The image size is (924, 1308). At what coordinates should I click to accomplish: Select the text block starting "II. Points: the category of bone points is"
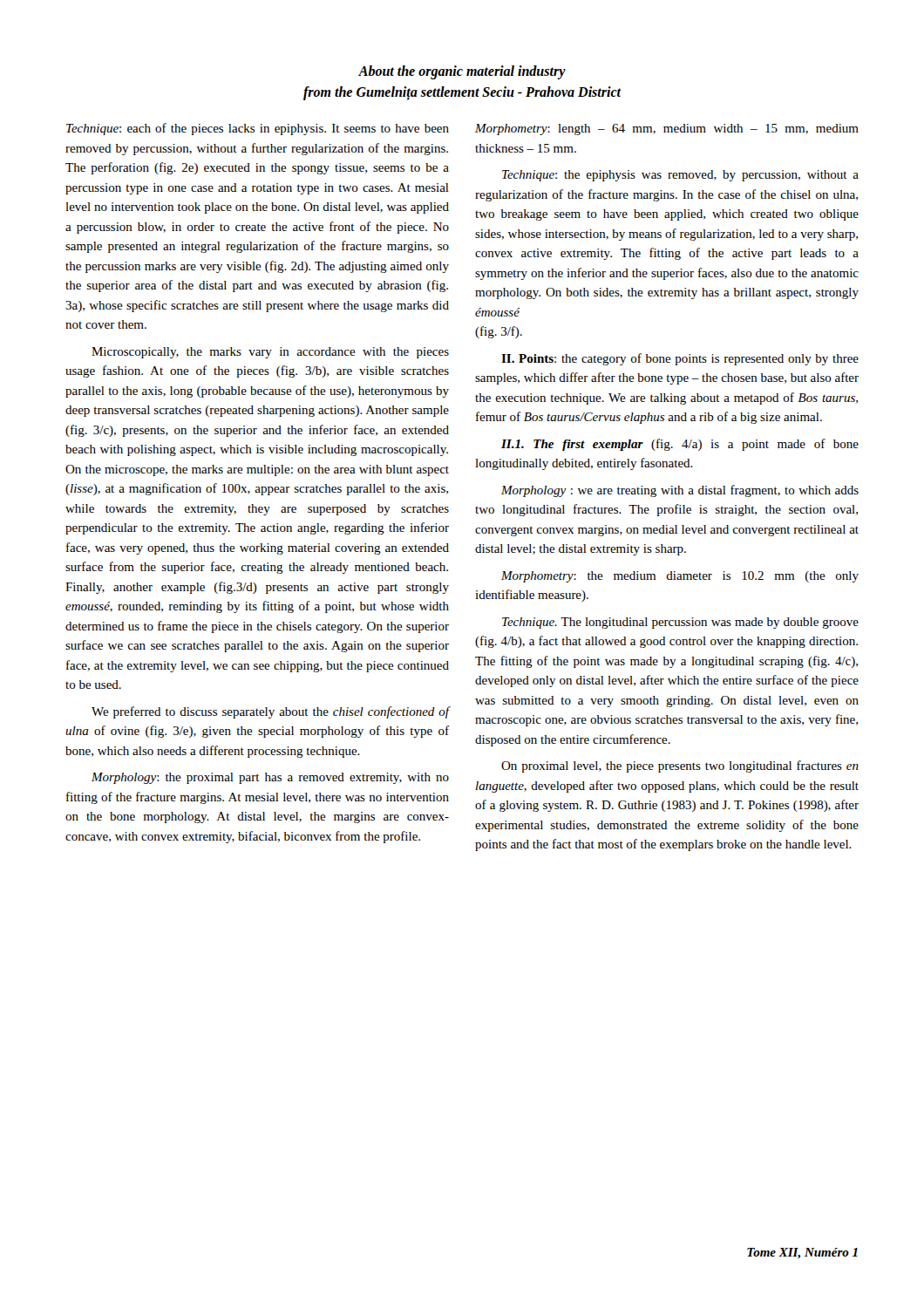click(667, 388)
